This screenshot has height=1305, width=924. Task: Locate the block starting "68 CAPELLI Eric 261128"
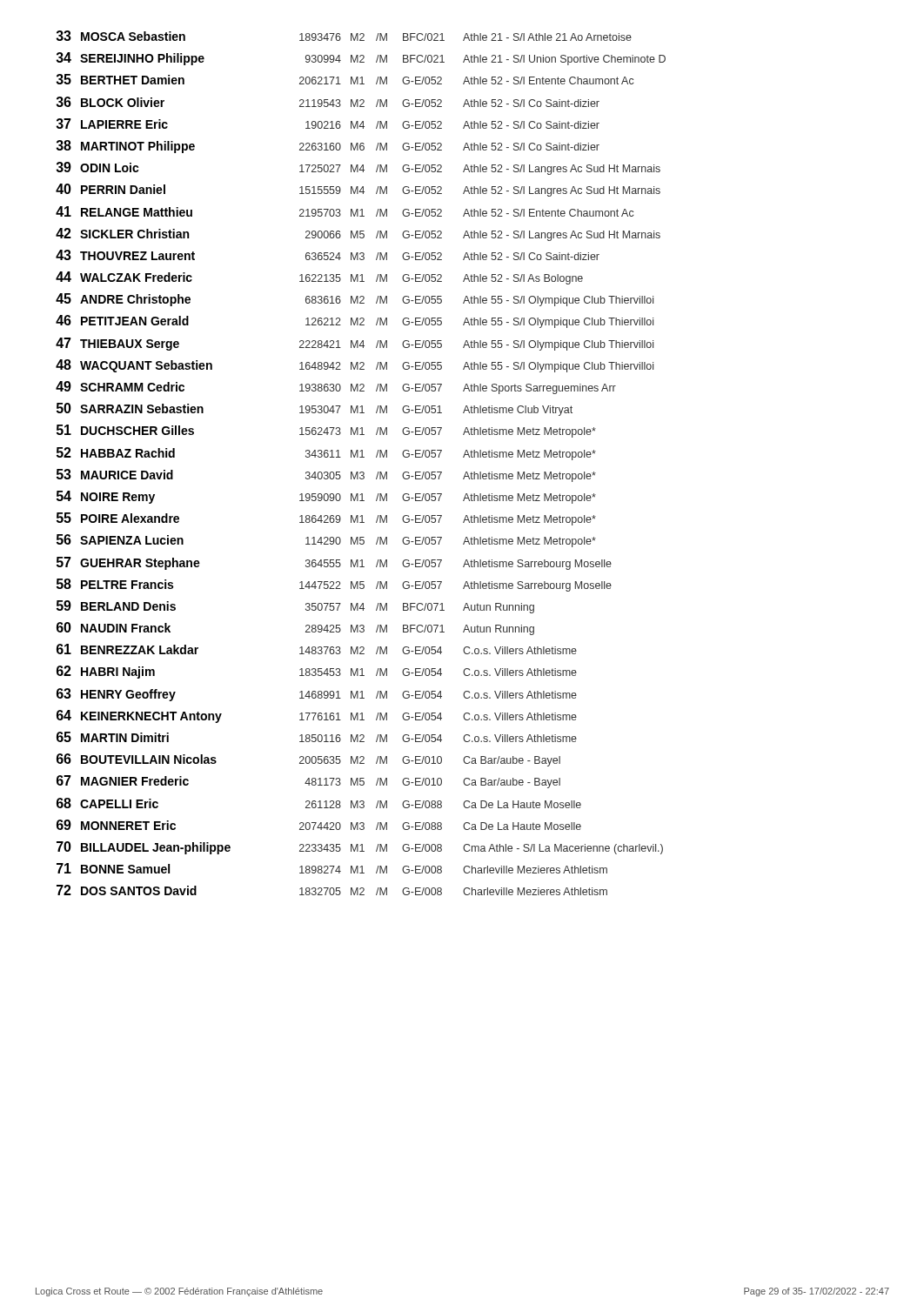tap(462, 803)
